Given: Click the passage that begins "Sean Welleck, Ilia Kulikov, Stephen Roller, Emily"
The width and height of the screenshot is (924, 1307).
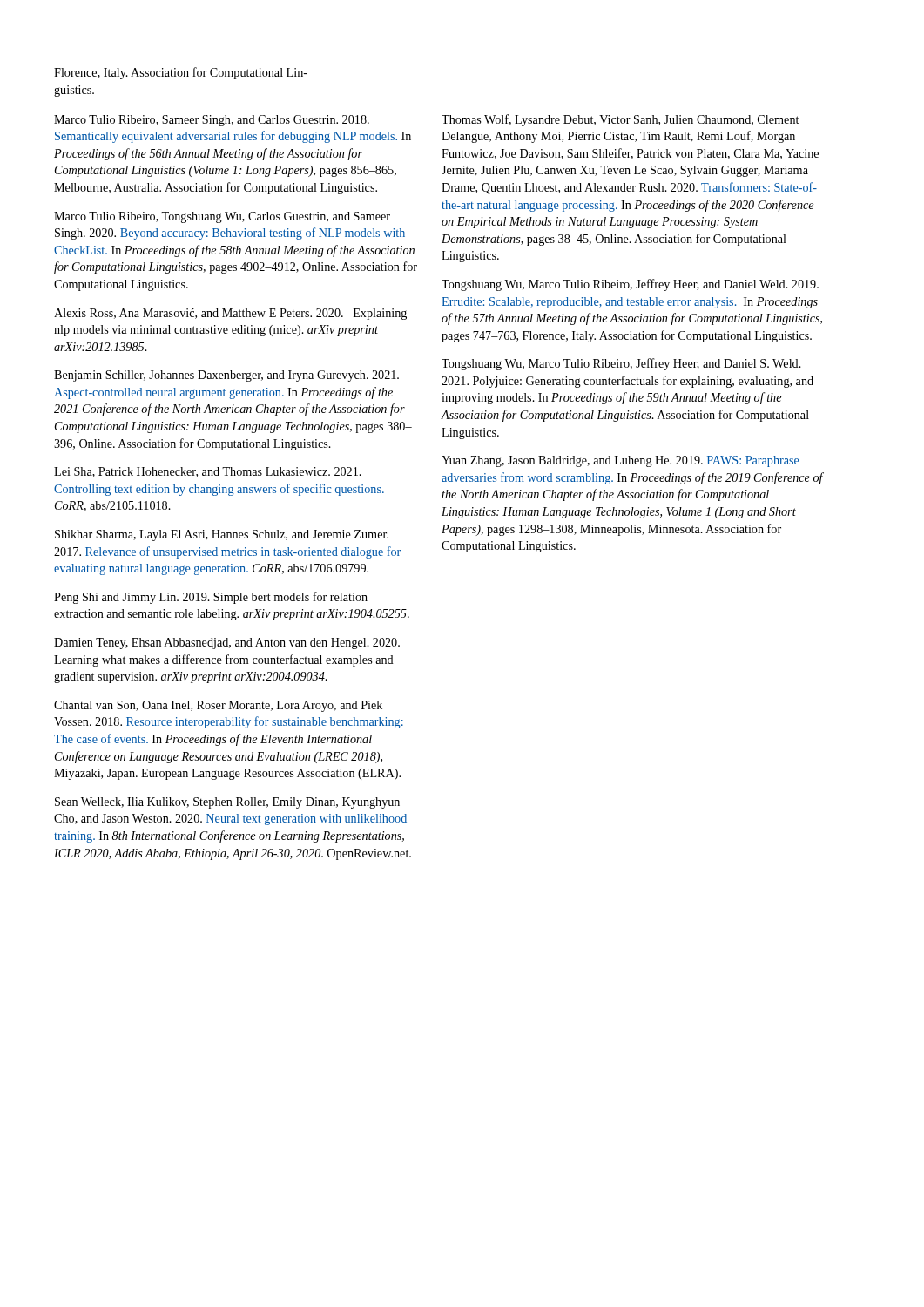Looking at the screenshot, I should (236, 828).
